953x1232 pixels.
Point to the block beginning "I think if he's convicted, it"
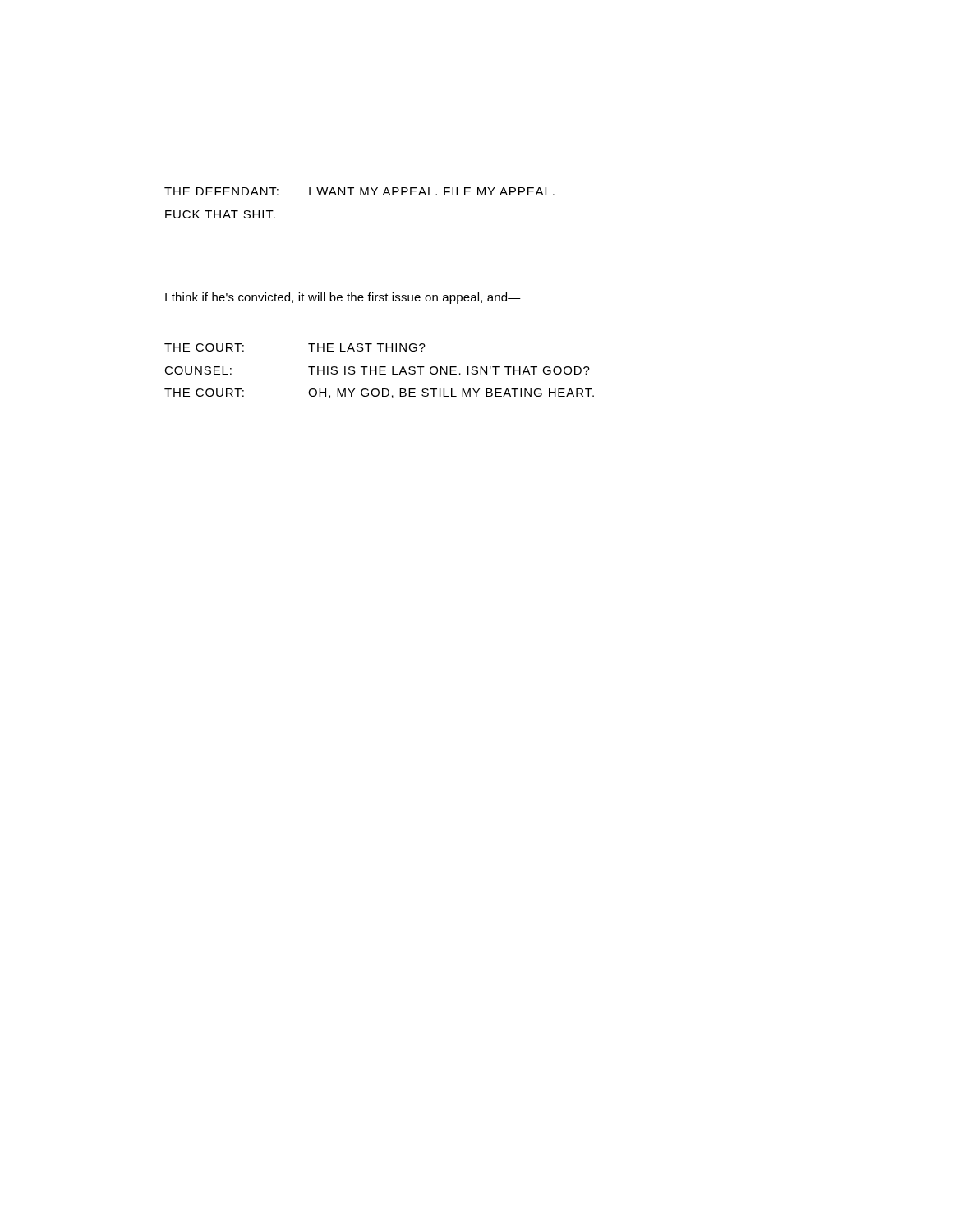pos(342,297)
